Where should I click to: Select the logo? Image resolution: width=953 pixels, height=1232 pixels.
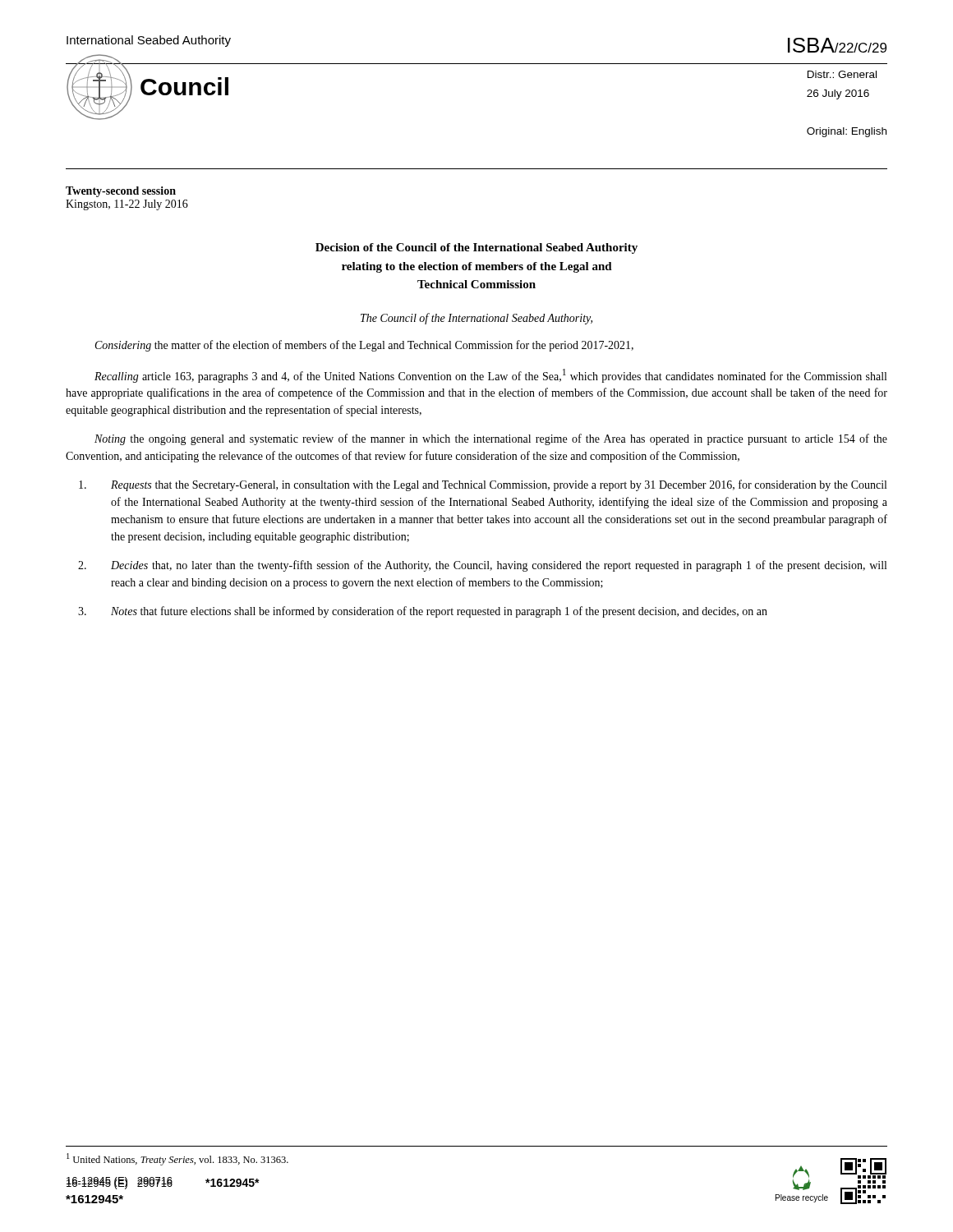coord(99,87)
